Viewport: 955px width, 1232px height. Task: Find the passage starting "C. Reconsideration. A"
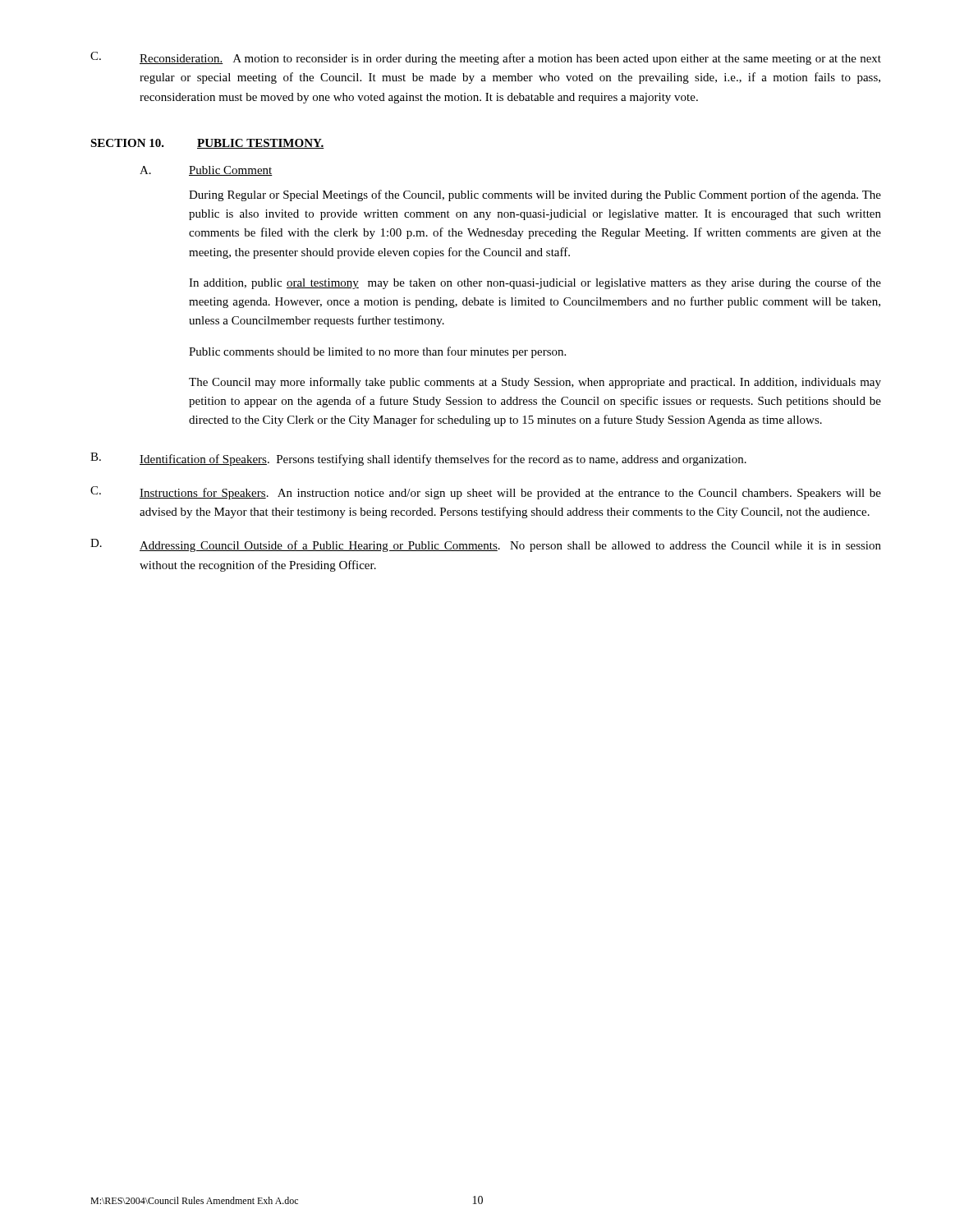[x=486, y=78]
